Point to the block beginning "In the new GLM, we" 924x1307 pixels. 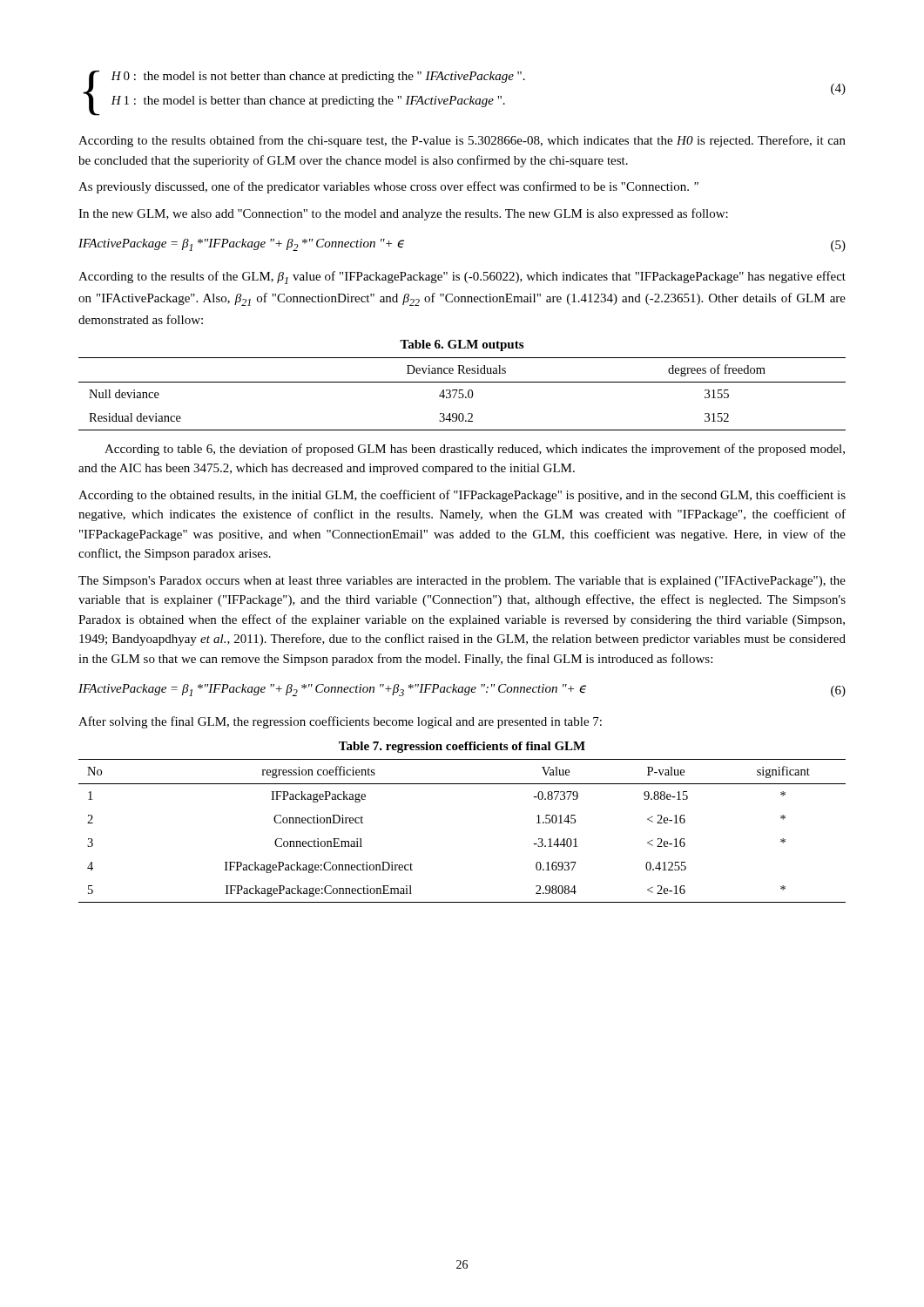tap(462, 213)
